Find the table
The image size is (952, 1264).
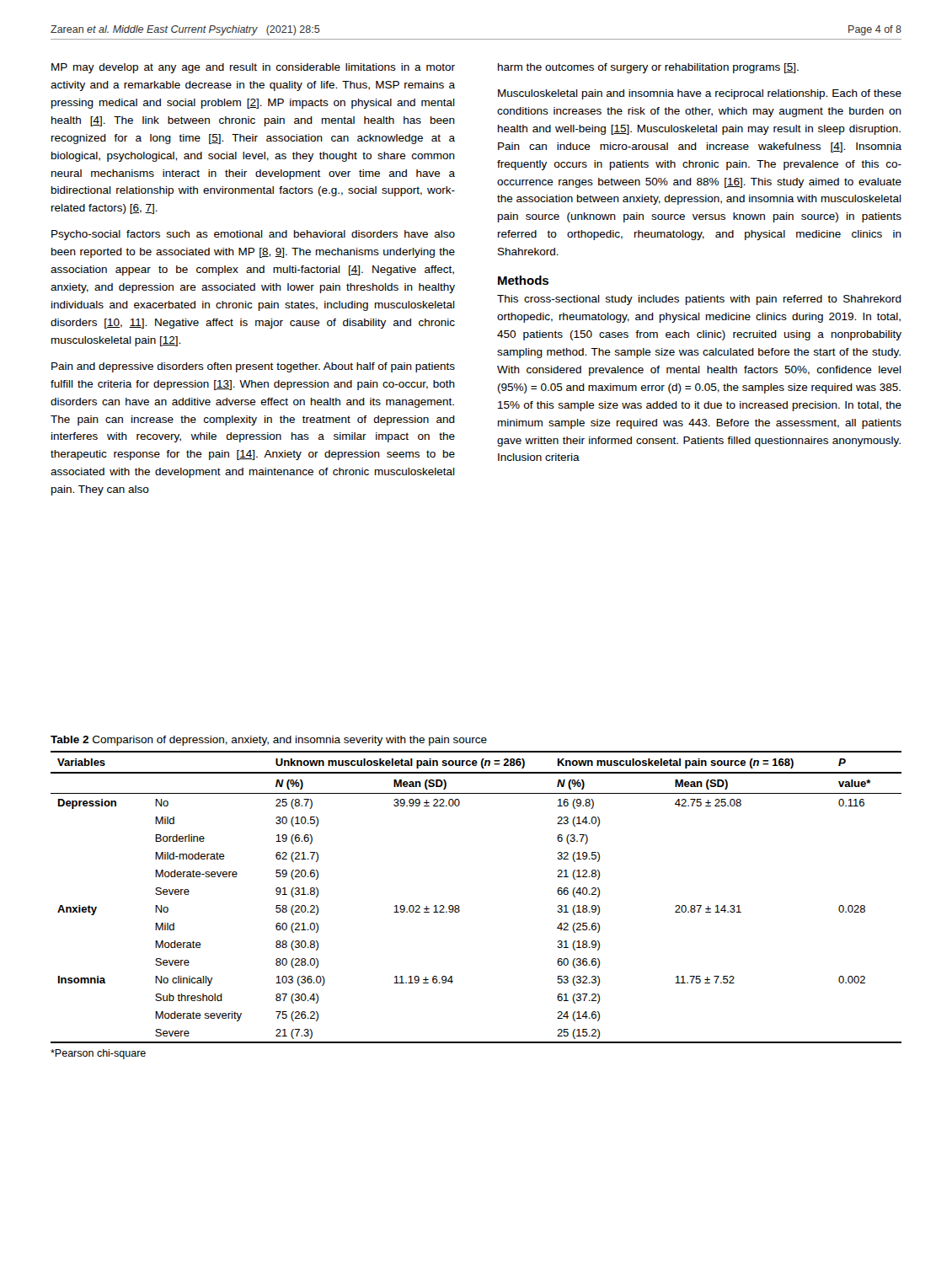point(476,897)
